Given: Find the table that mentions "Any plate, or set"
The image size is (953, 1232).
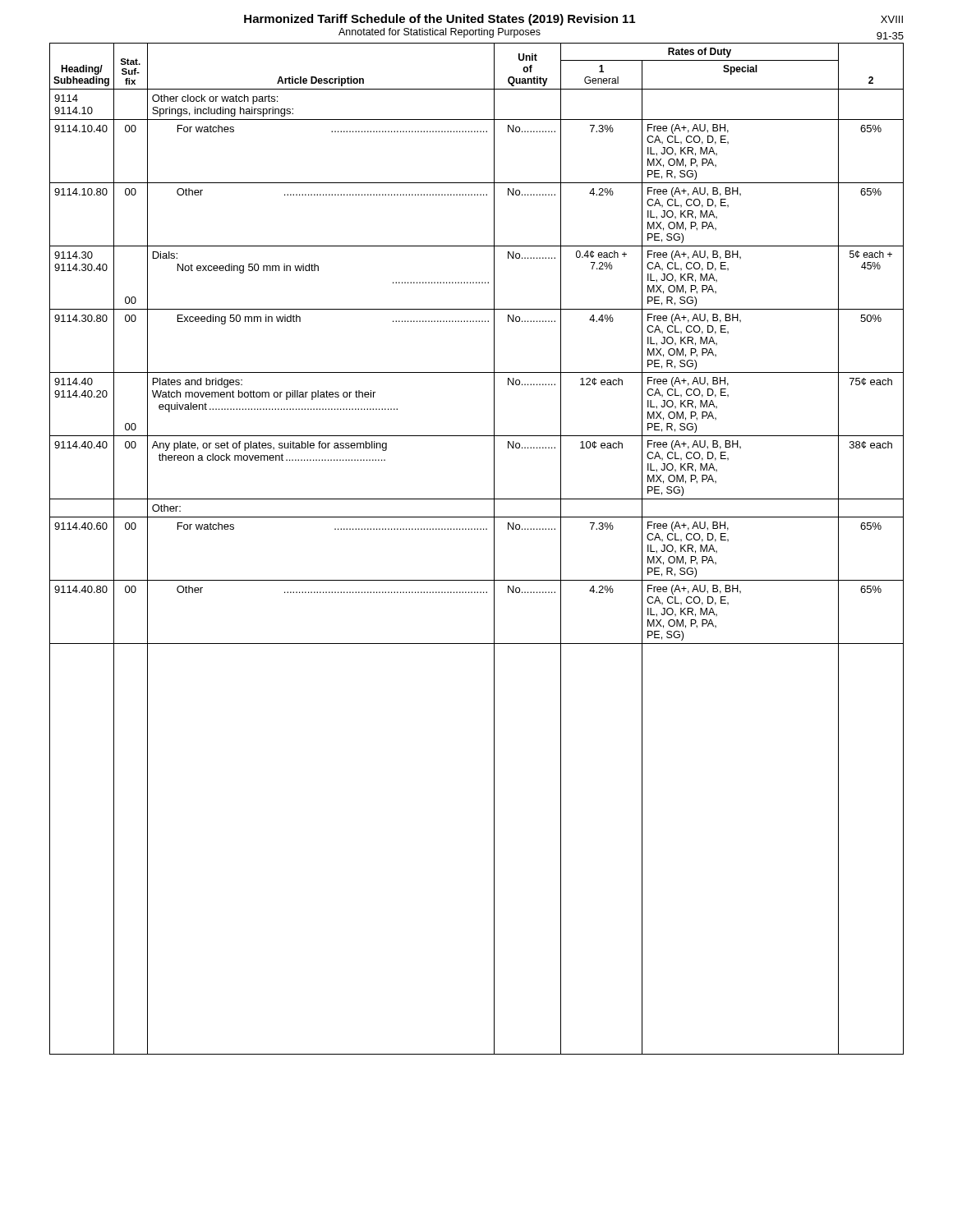Looking at the screenshot, I should pyautogui.click(x=476, y=549).
